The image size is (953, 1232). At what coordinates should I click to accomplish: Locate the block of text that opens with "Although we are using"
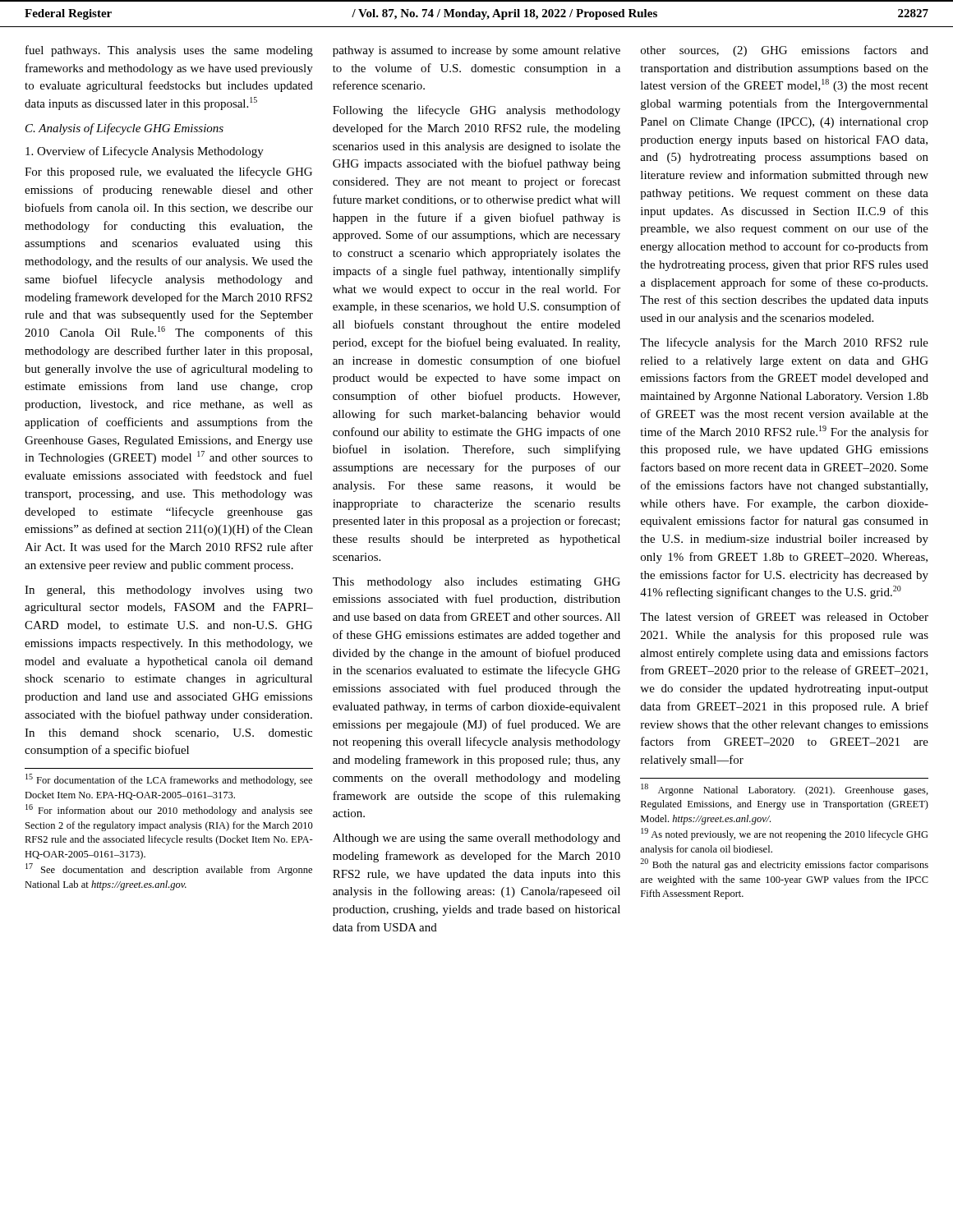[477, 883]
